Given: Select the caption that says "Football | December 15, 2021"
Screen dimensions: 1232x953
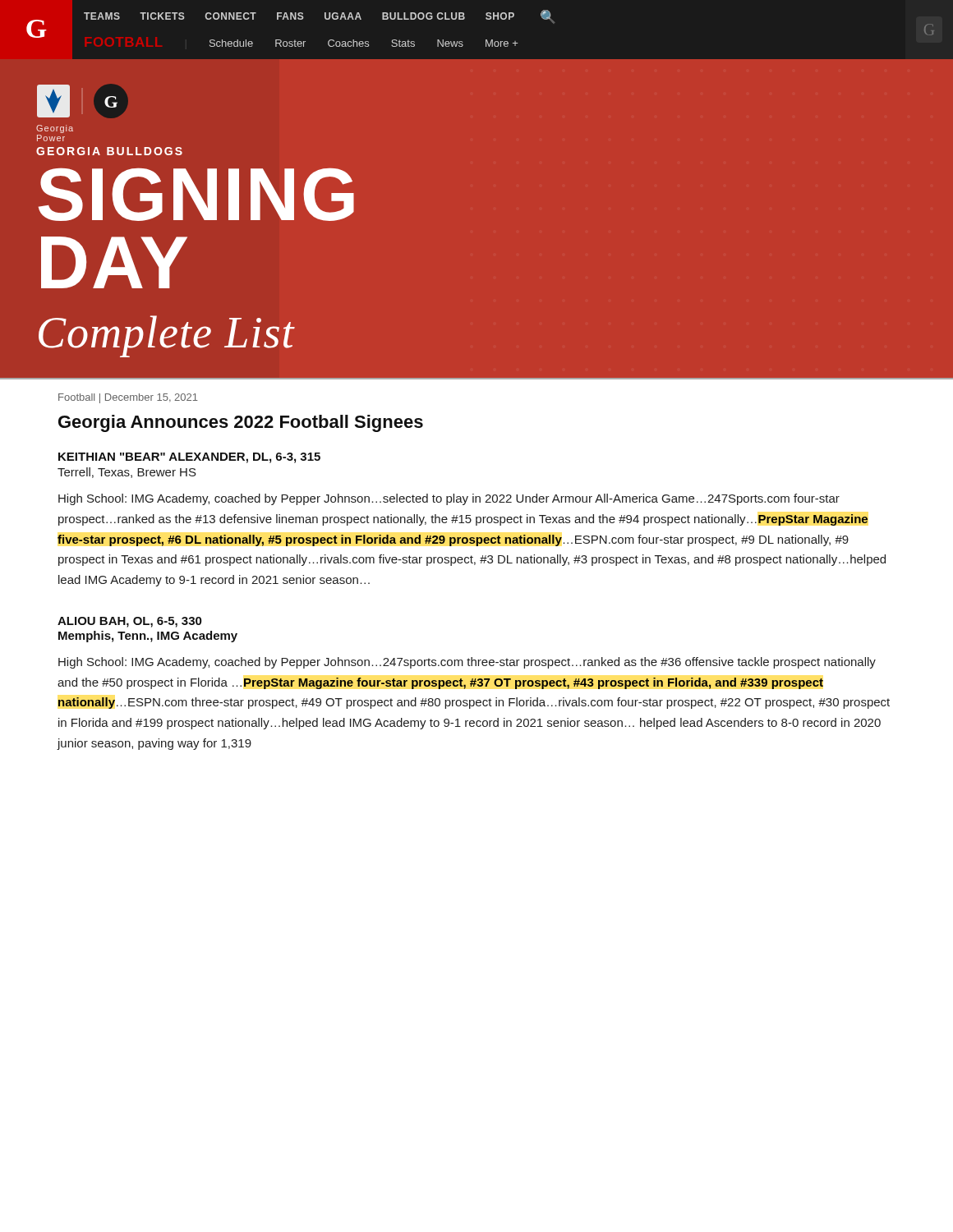Looking at the screenshot, I should pos(128,397).
